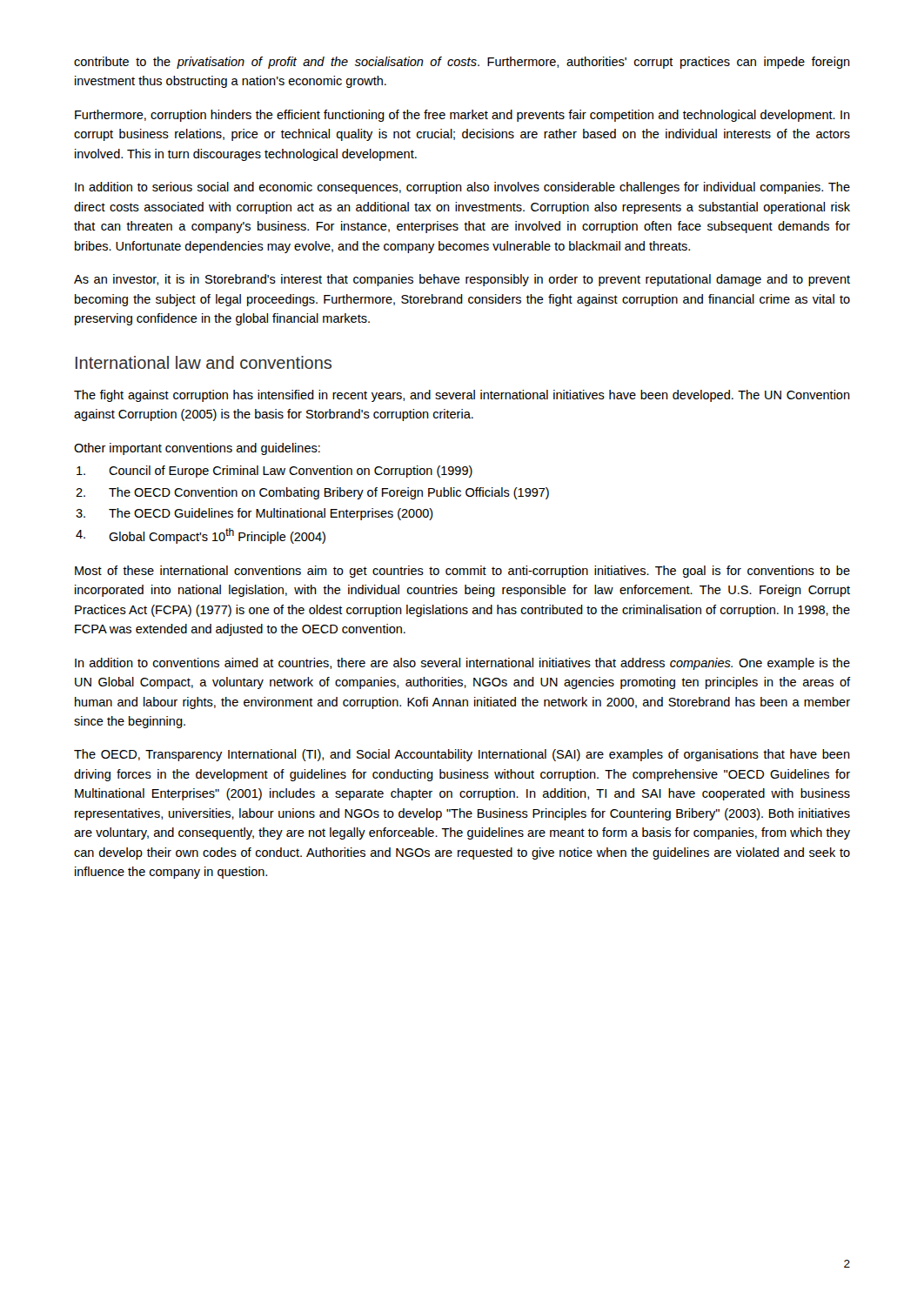Click on the text block that reads "The fight against corruption has intensified"

462,404
